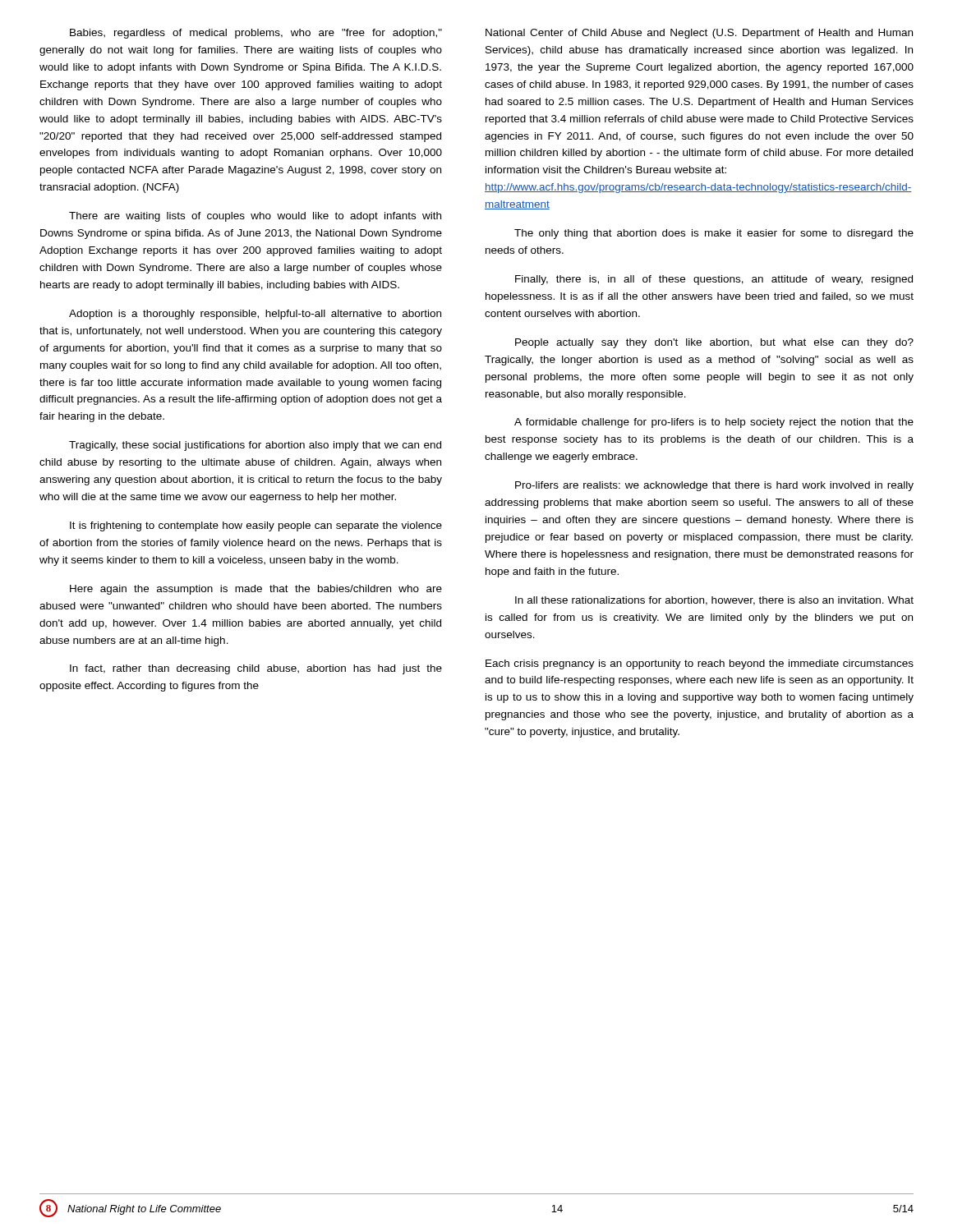
Task: Find the text block starting "Each crisis pregnancy is"
Action: click(x=699, y=697)
